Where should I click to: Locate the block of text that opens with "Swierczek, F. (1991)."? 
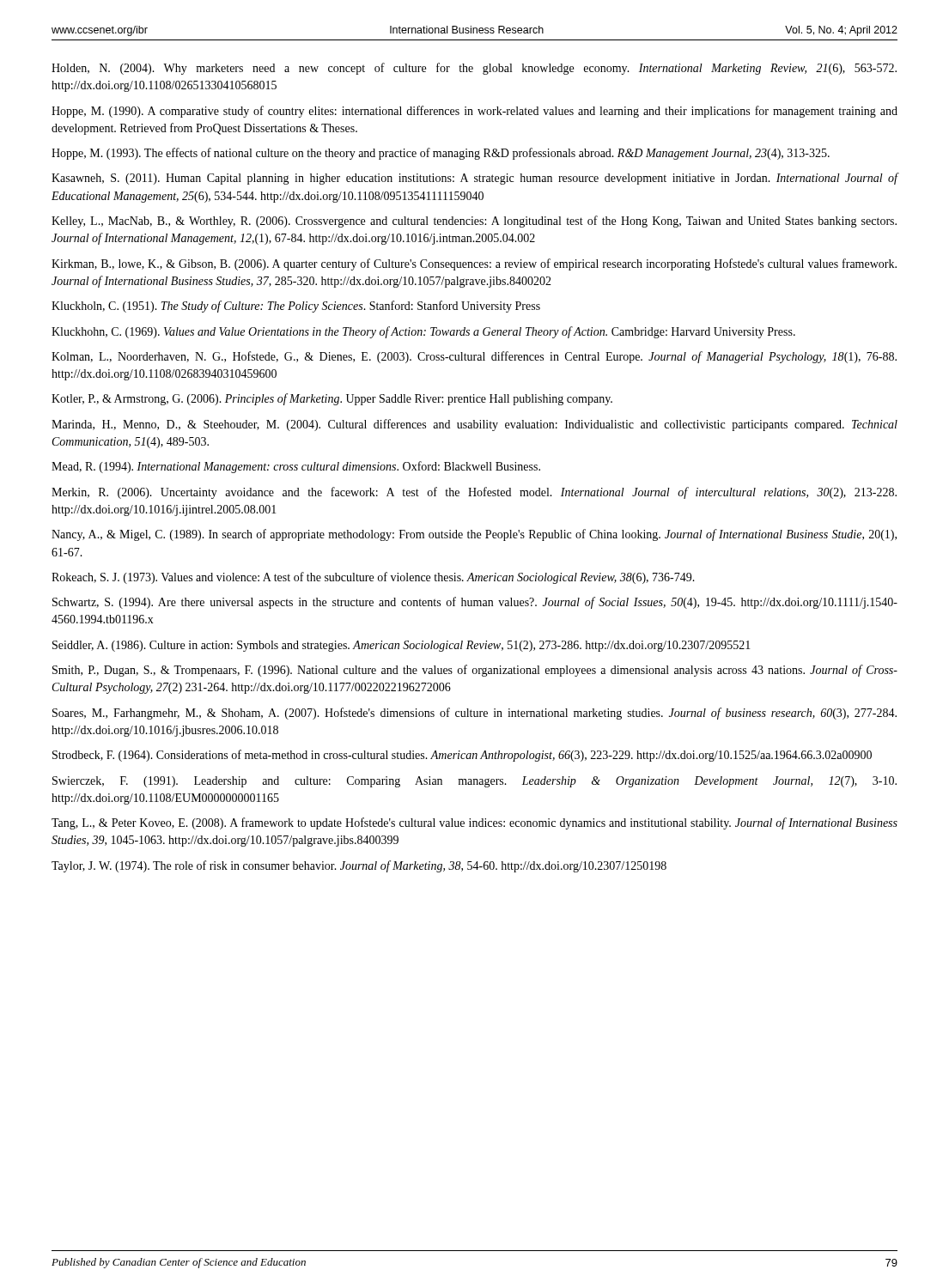pyautogui.click(x=474, y=789)
